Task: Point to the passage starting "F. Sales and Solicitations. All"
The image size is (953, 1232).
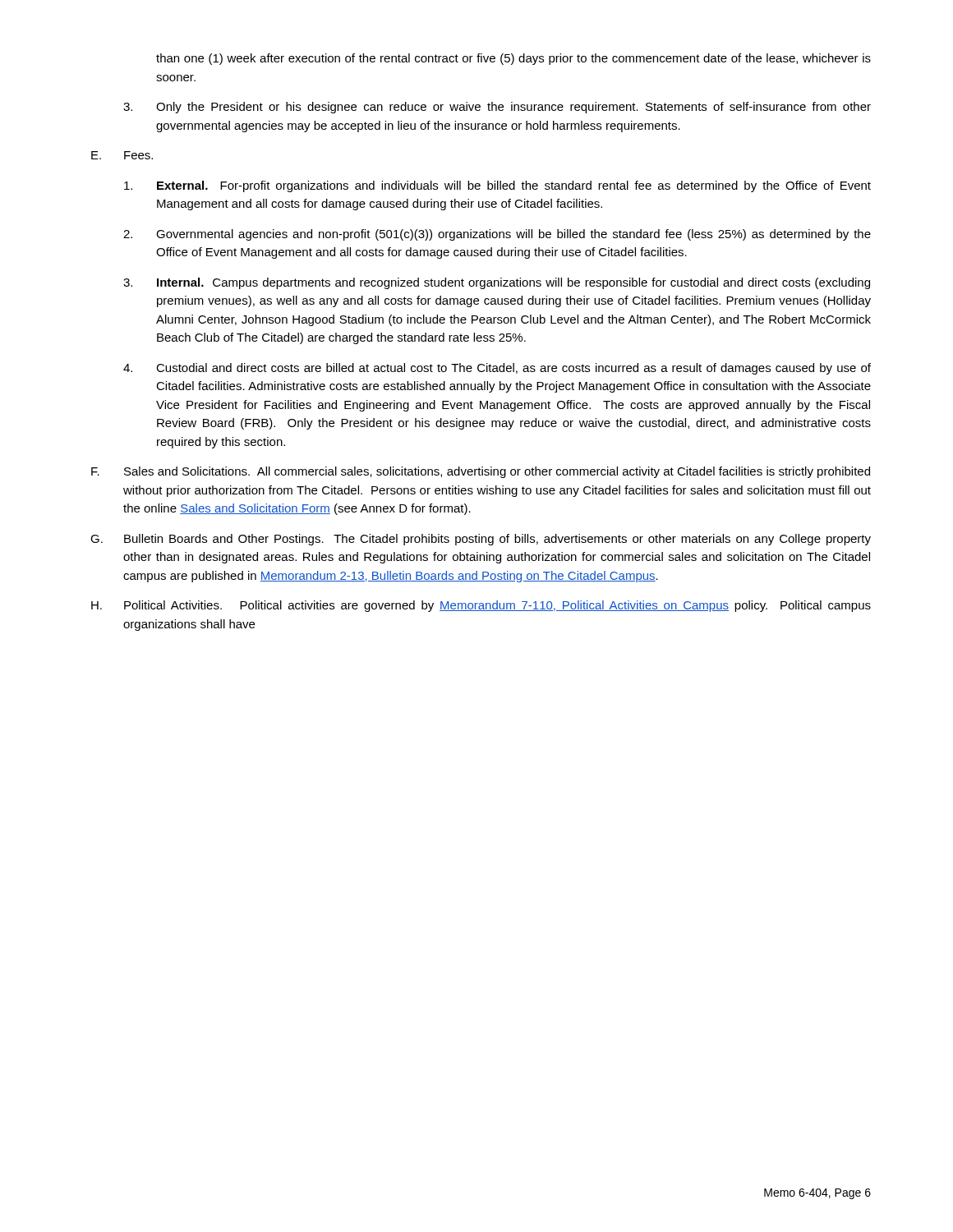Action: click(481, 490)
